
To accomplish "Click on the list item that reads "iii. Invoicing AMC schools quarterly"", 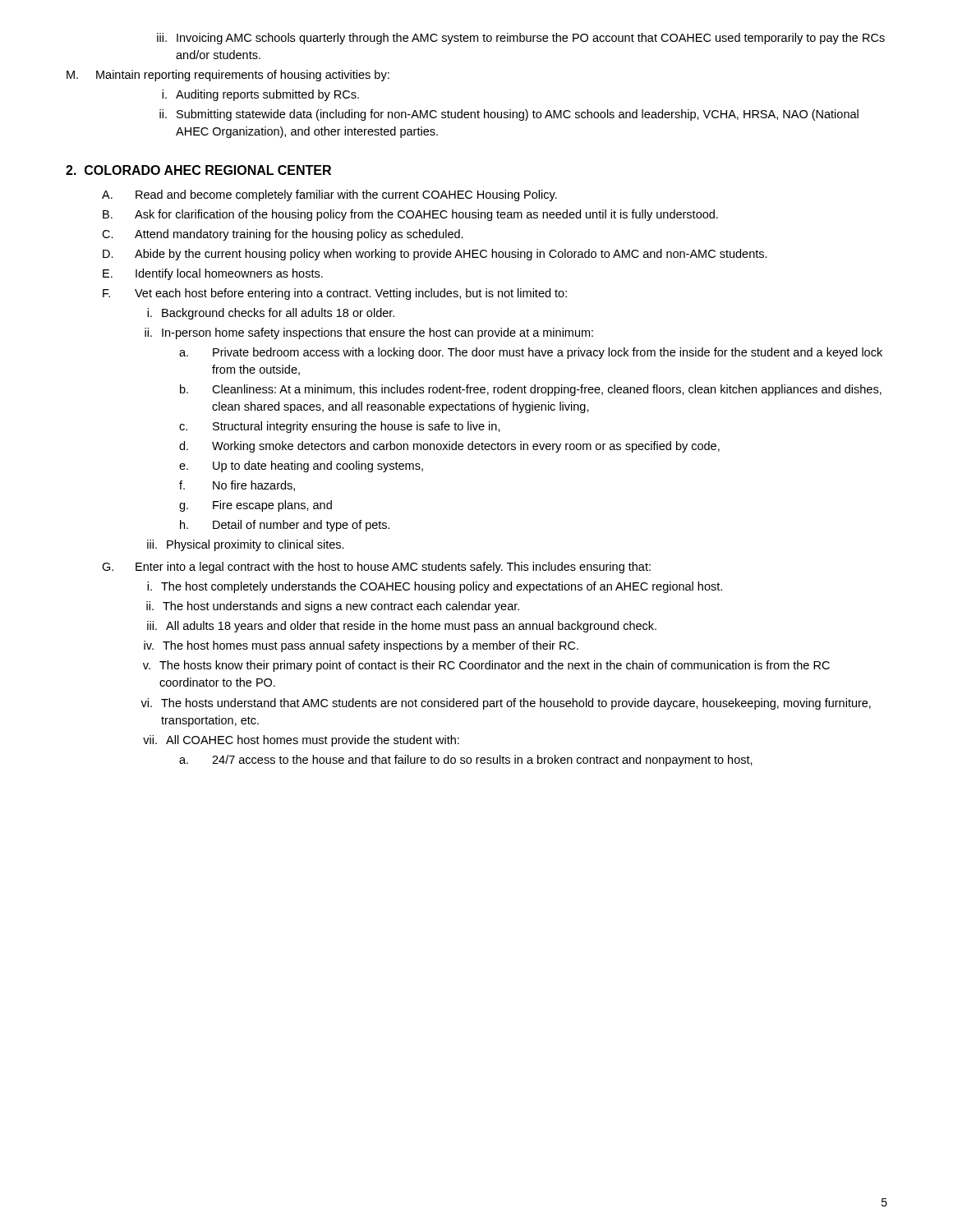I will (x=513, y=47).
